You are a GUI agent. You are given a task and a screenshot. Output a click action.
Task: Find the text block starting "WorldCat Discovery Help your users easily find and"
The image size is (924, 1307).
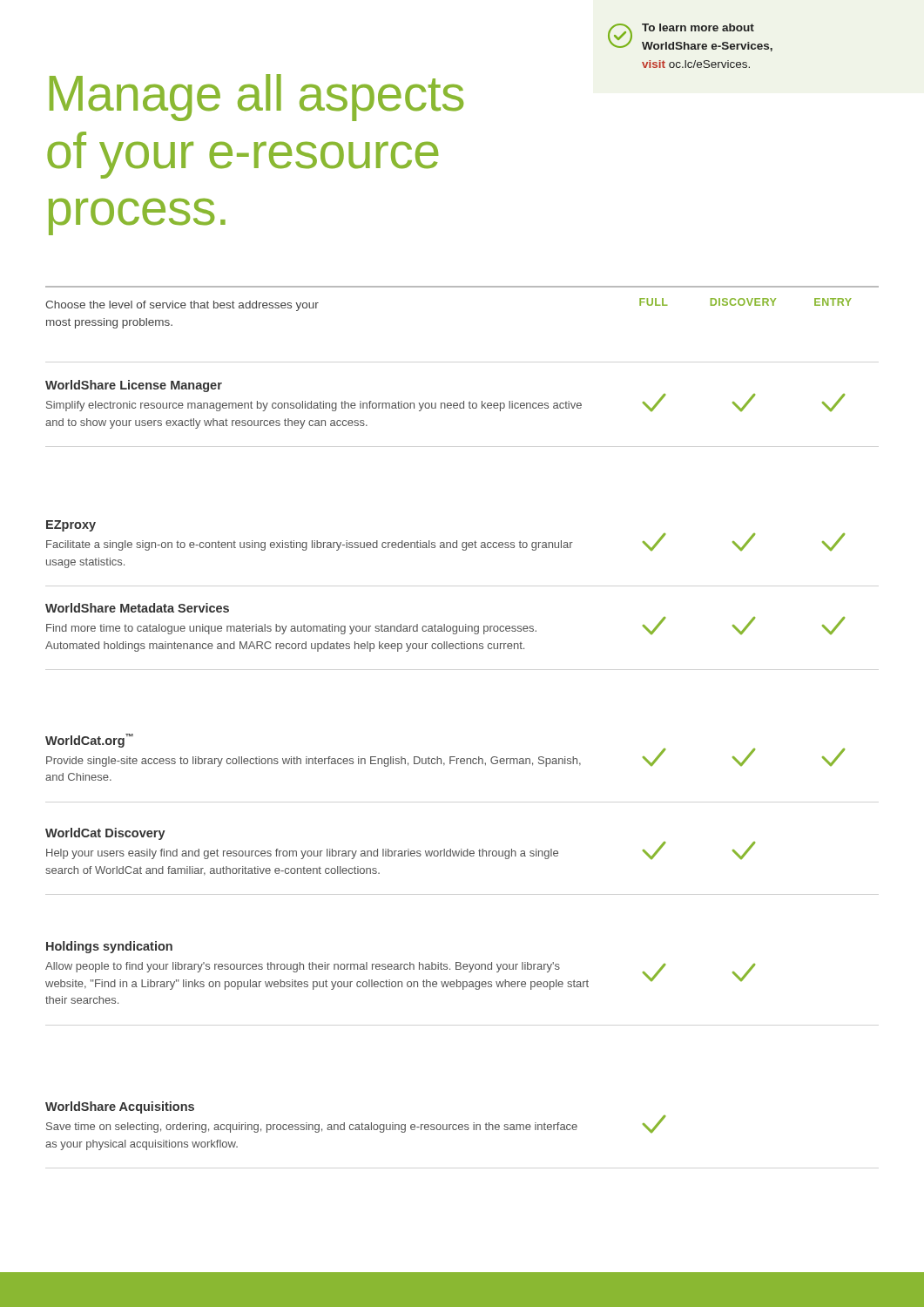click(462, 852)
